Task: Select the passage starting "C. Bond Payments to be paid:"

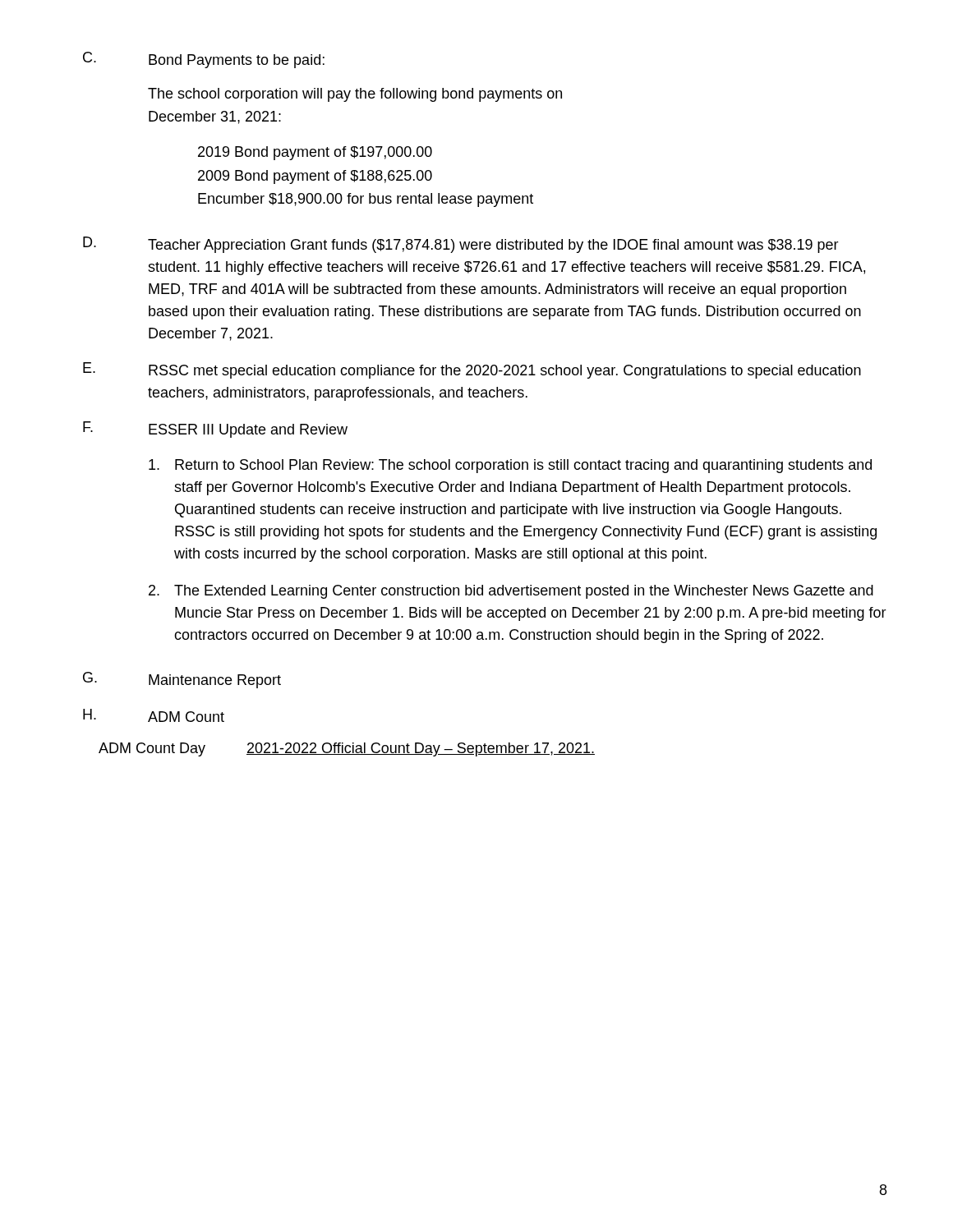Action: click(204, 60)
